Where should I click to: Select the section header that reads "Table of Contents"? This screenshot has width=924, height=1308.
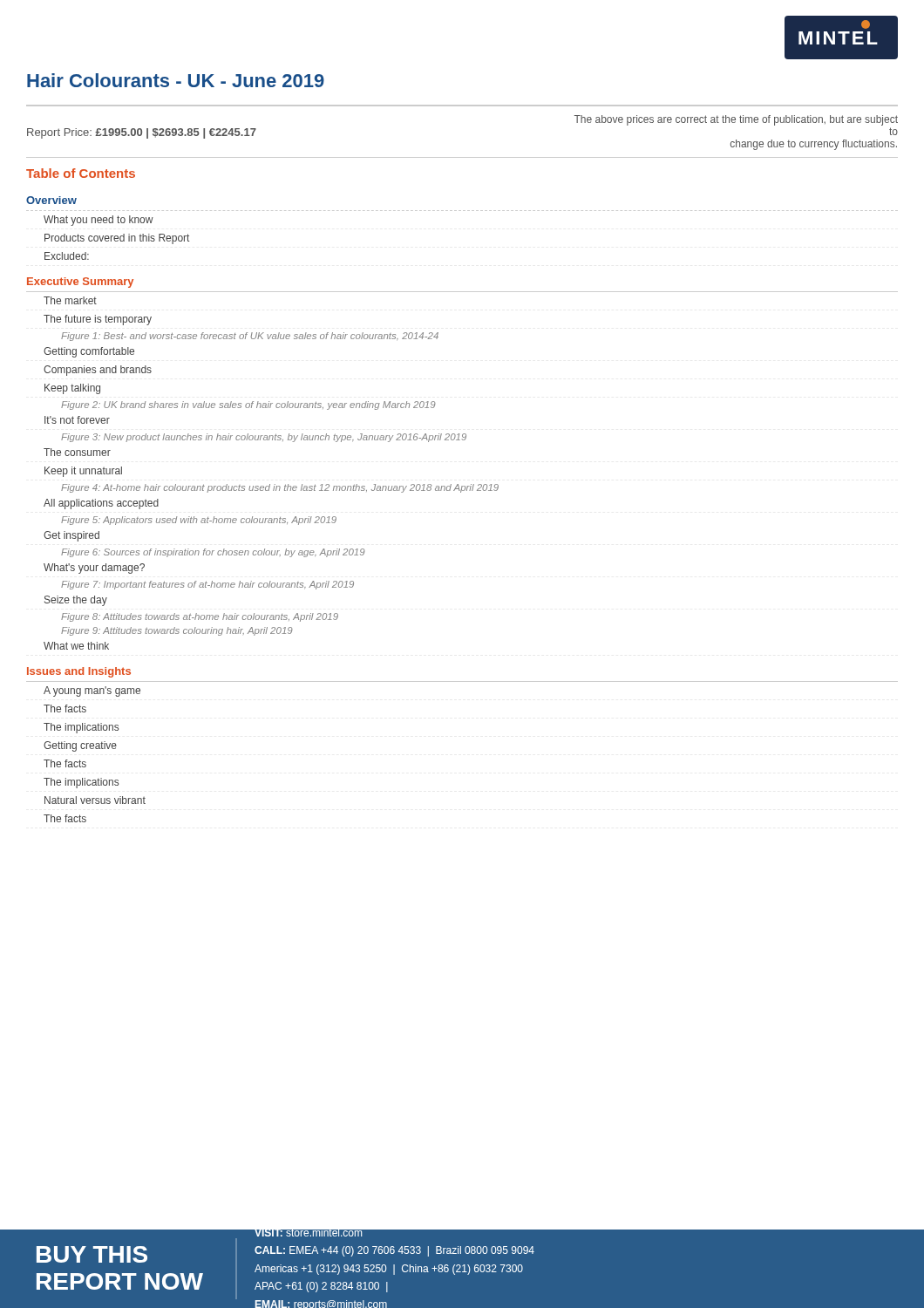[81, 173]
